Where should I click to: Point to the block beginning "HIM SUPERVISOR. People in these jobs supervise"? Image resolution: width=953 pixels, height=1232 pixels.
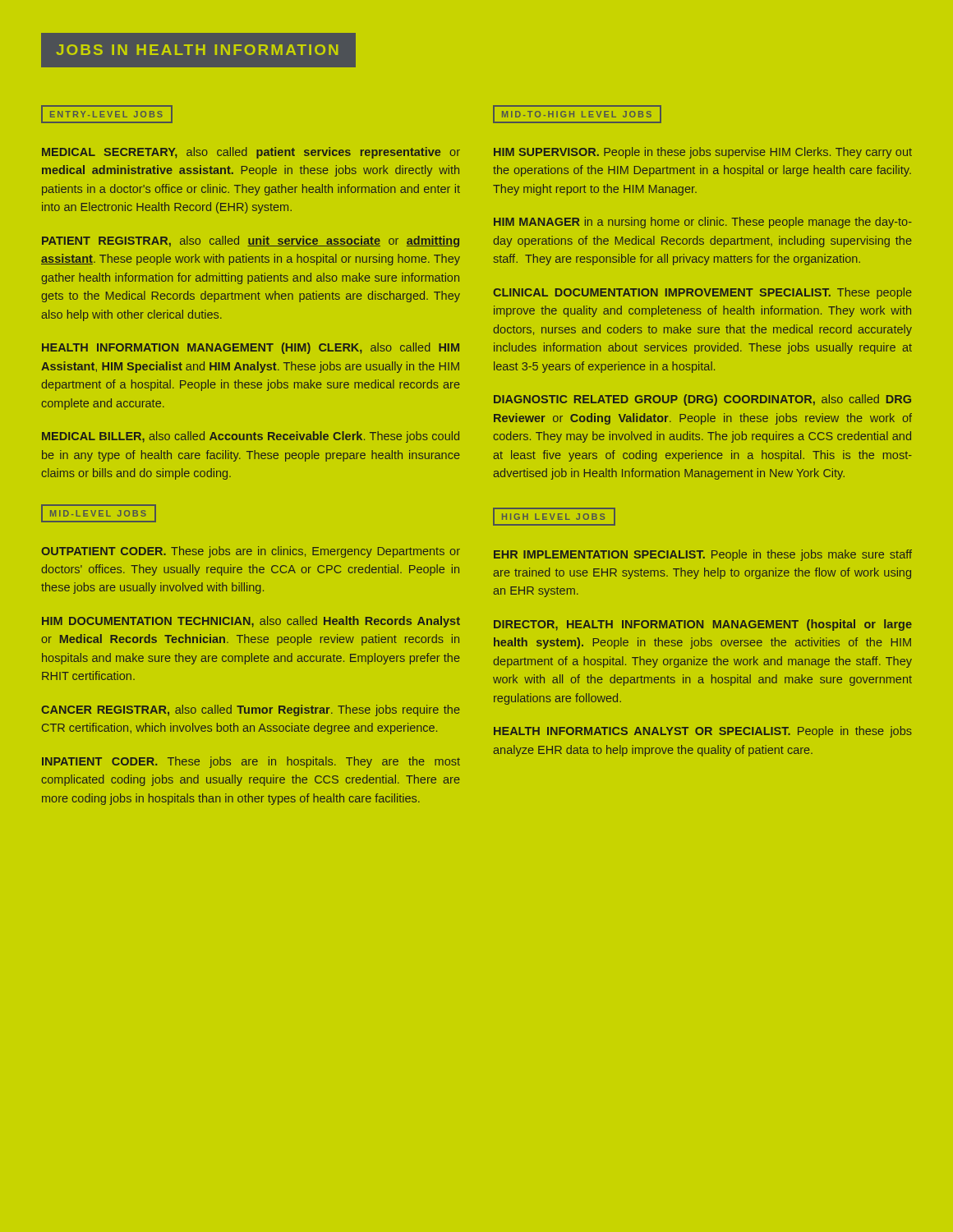(702, 170)
